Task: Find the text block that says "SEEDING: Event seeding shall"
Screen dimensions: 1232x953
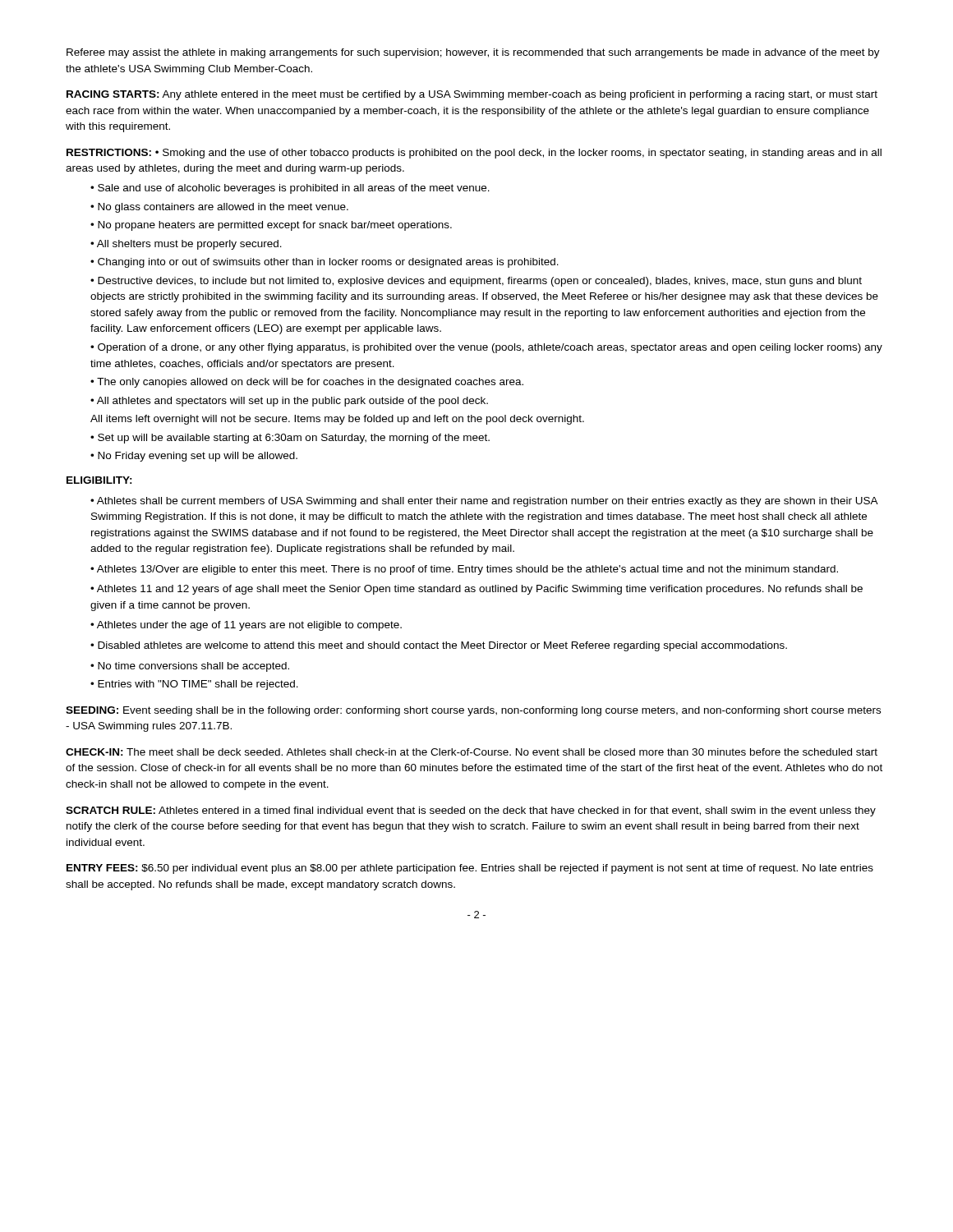Action: (x=474, y=718)
